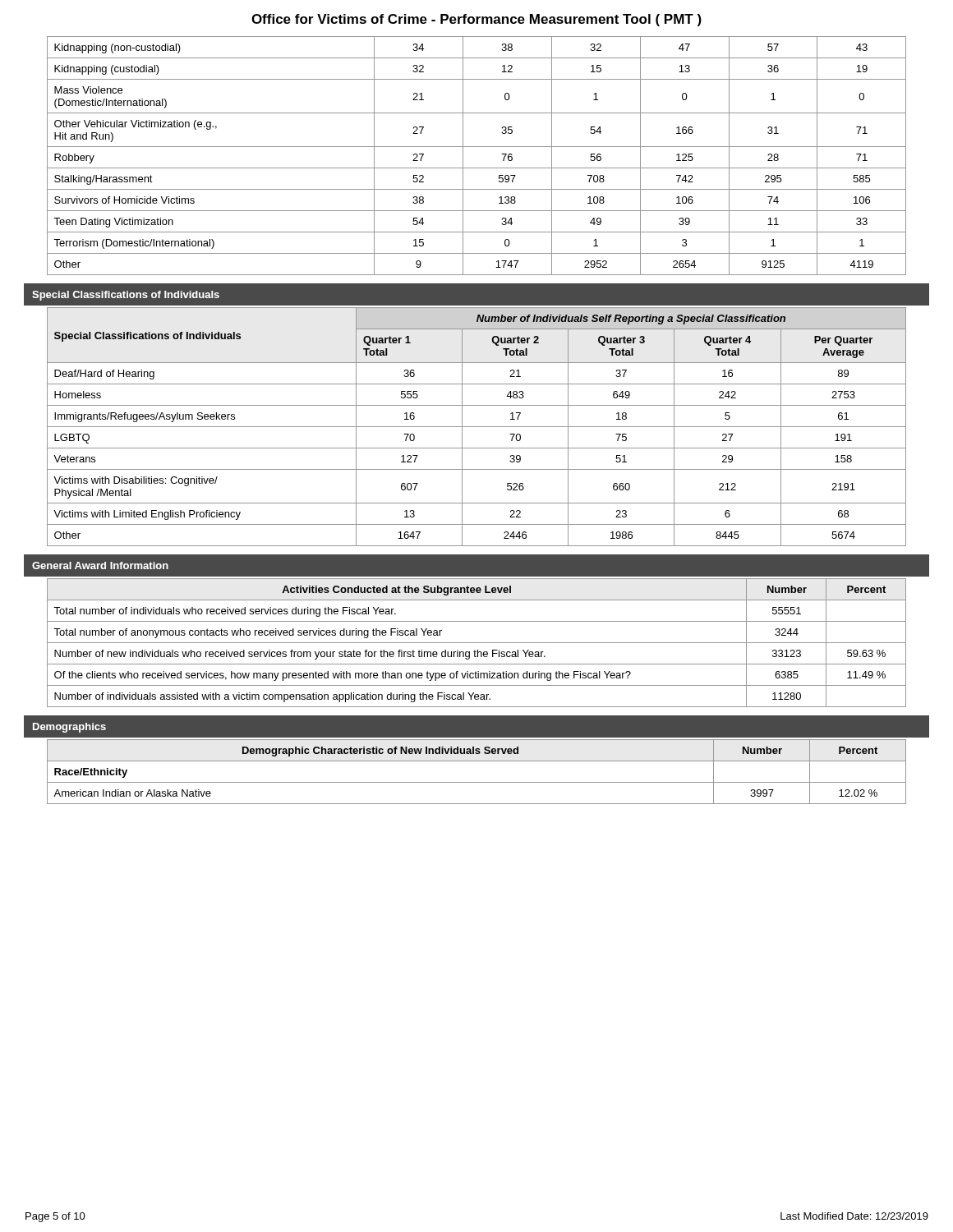
Task: Locate the table with the text "Other Vehicular Victimization"
Action: (x=476, y=156)
